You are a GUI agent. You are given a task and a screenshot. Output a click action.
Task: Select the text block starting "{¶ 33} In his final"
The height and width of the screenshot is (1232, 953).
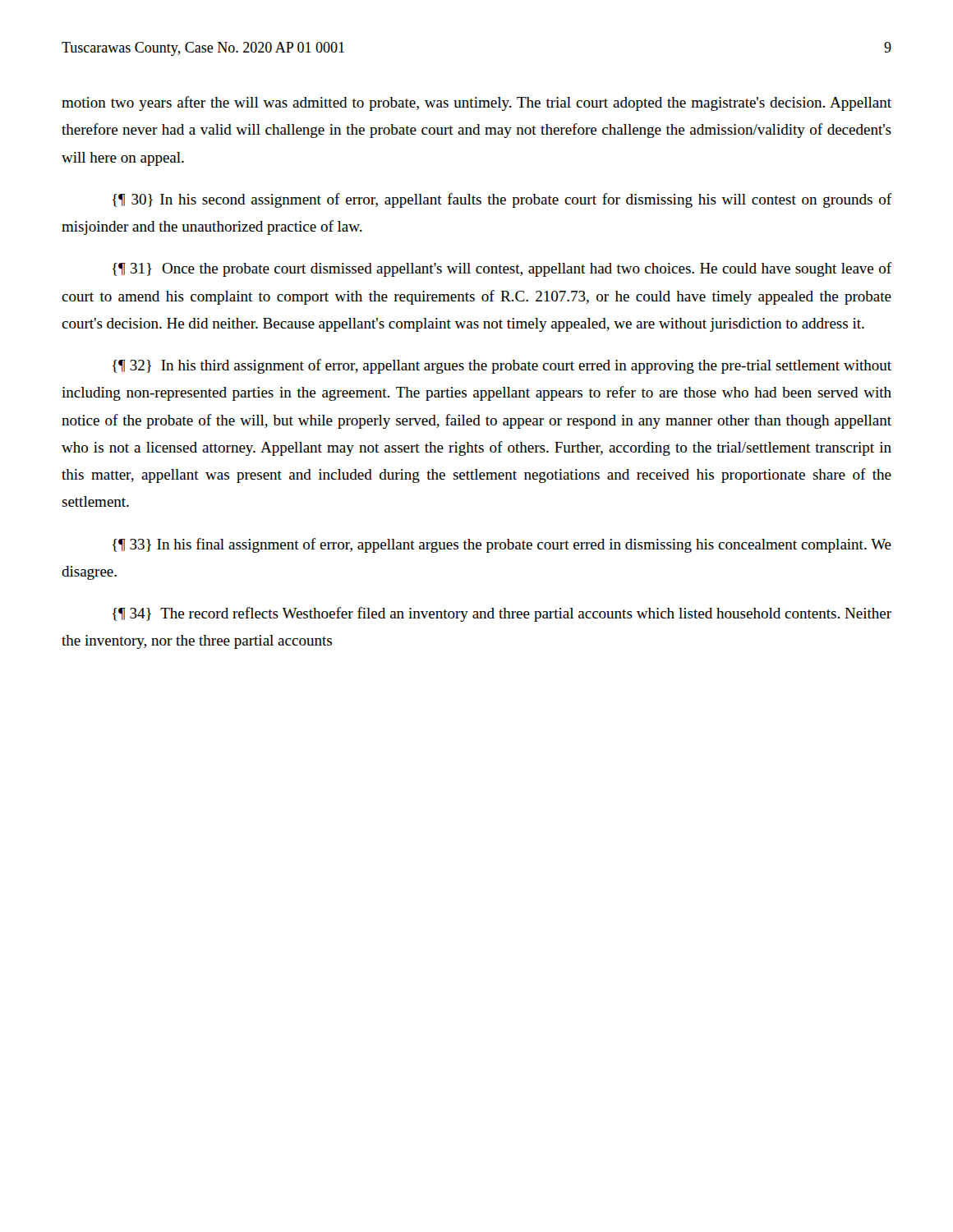point(476,557)
